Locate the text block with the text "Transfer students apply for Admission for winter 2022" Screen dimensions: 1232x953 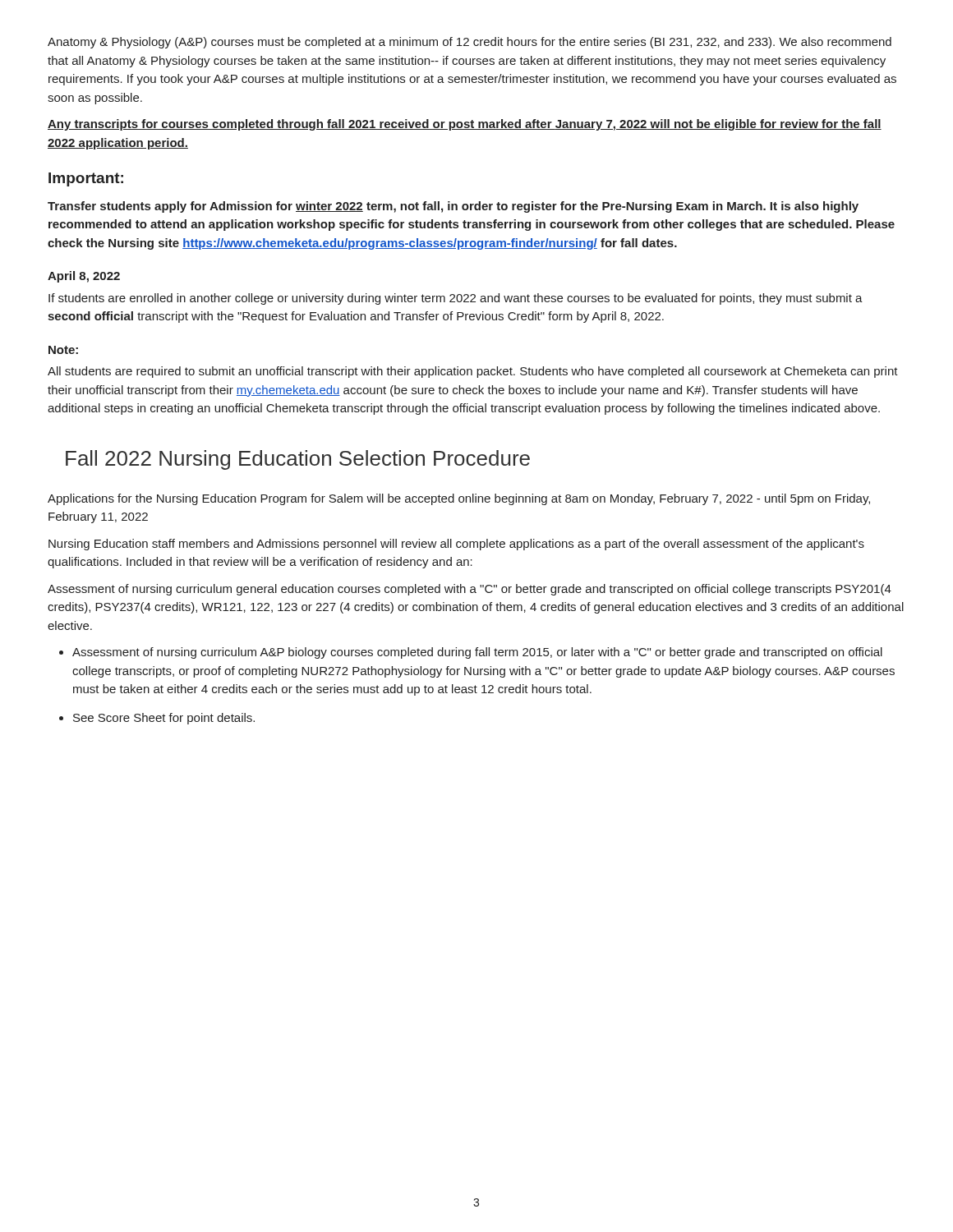(x=476, y=224)
